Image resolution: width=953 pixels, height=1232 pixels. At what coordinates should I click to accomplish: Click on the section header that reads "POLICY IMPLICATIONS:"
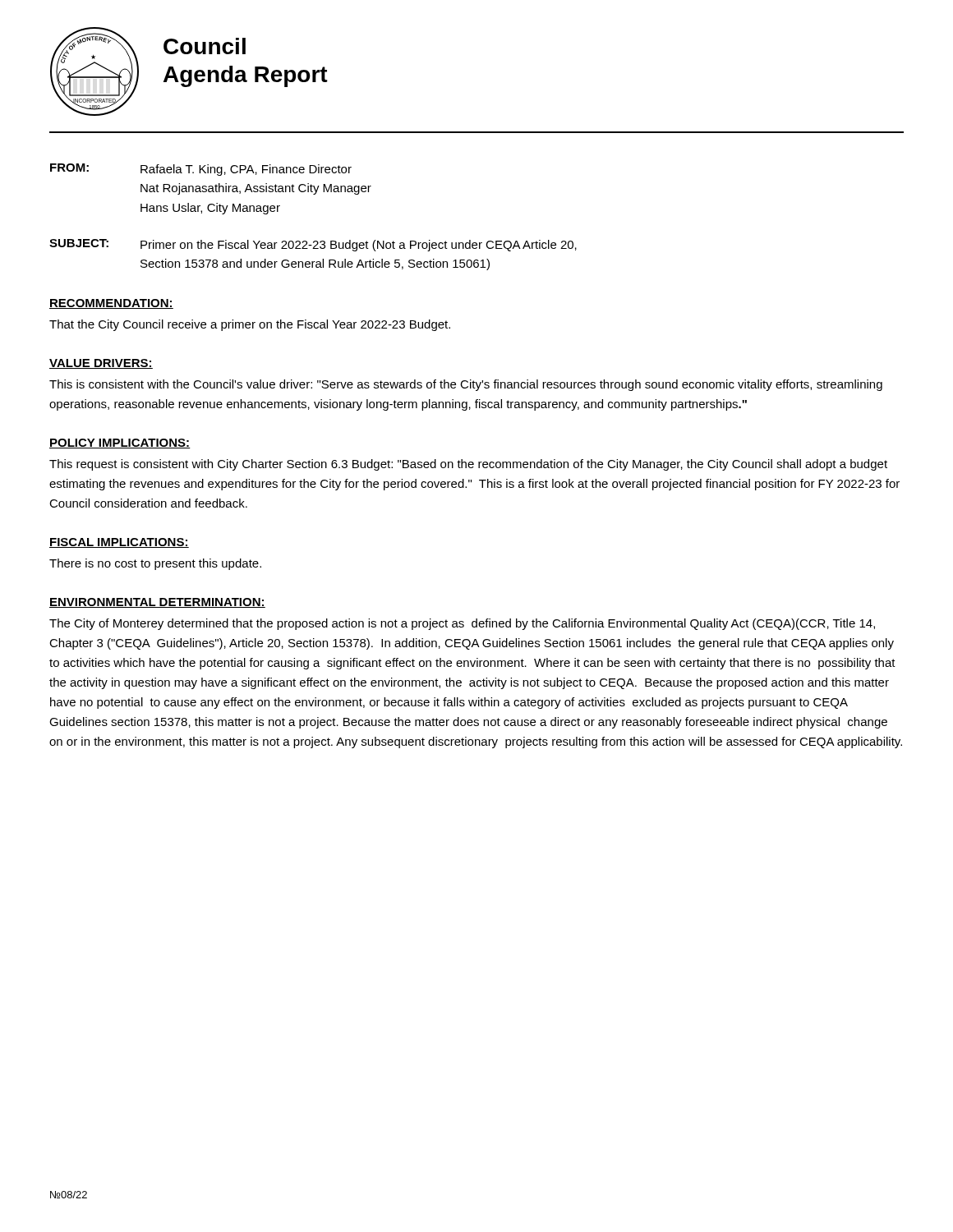120,442
